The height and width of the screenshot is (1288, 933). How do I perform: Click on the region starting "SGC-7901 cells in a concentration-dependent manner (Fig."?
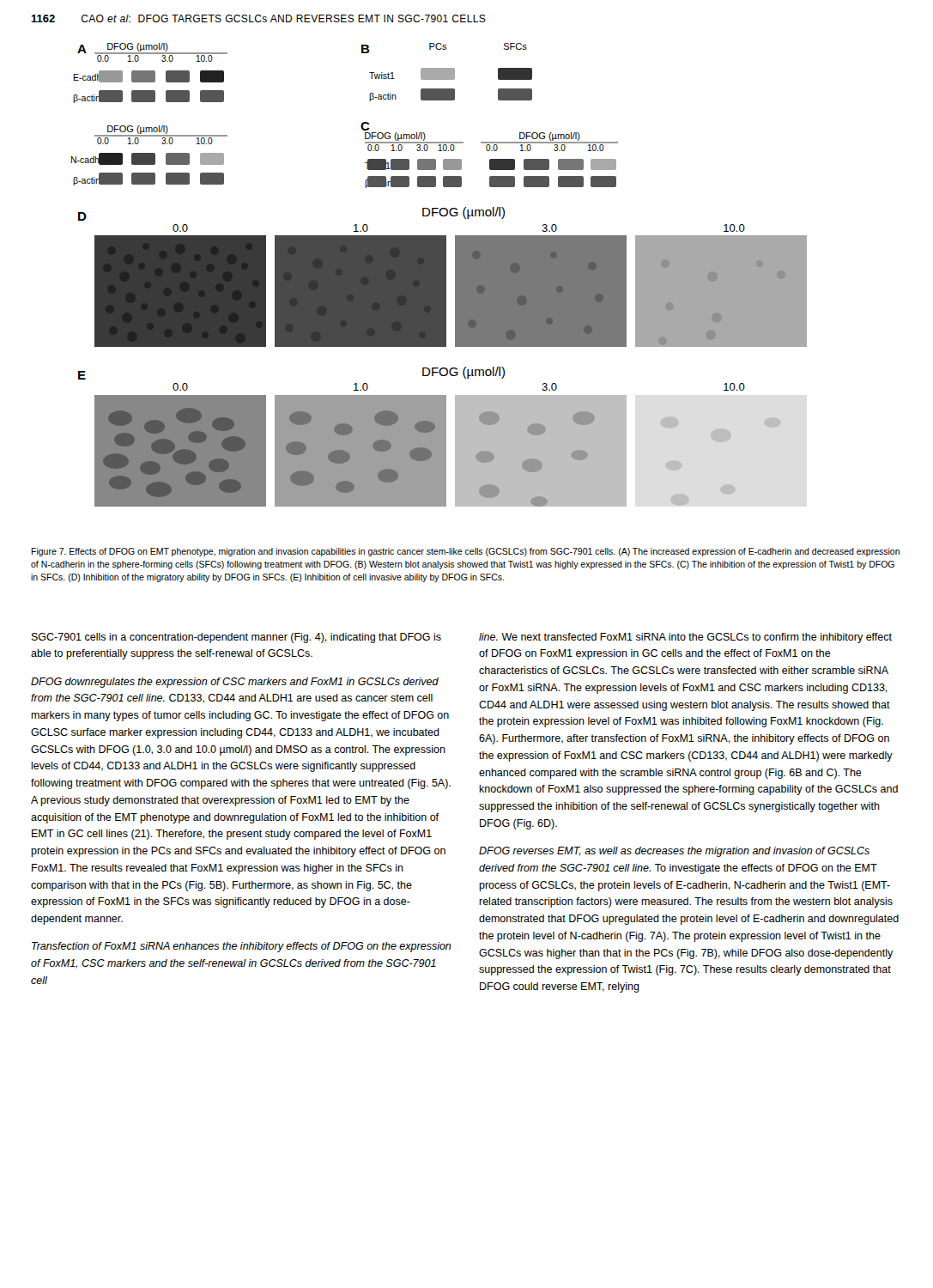pos(241,809)
